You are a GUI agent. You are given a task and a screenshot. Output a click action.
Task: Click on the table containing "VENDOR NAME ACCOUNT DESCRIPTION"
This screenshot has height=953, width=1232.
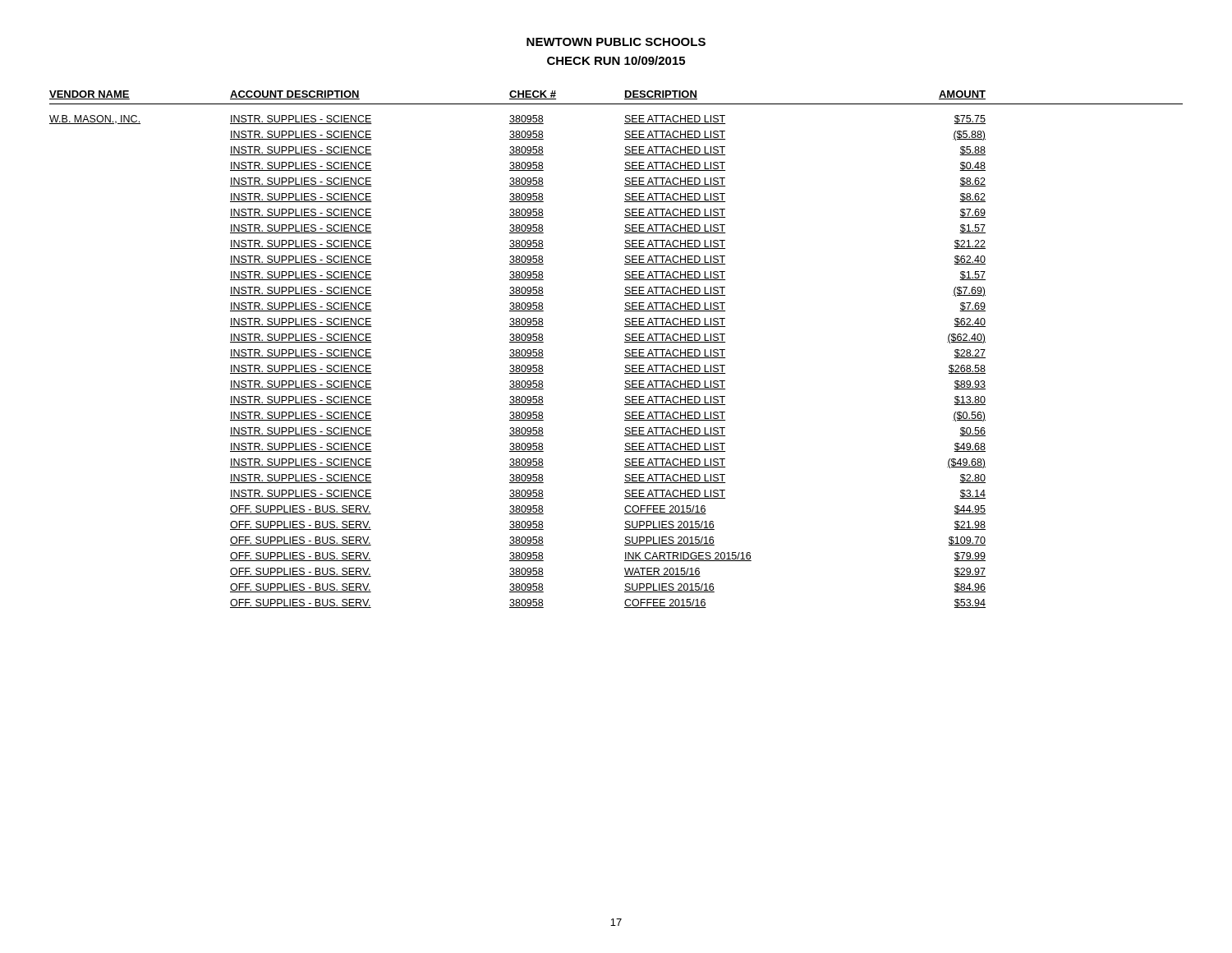[x=616, y=349]
